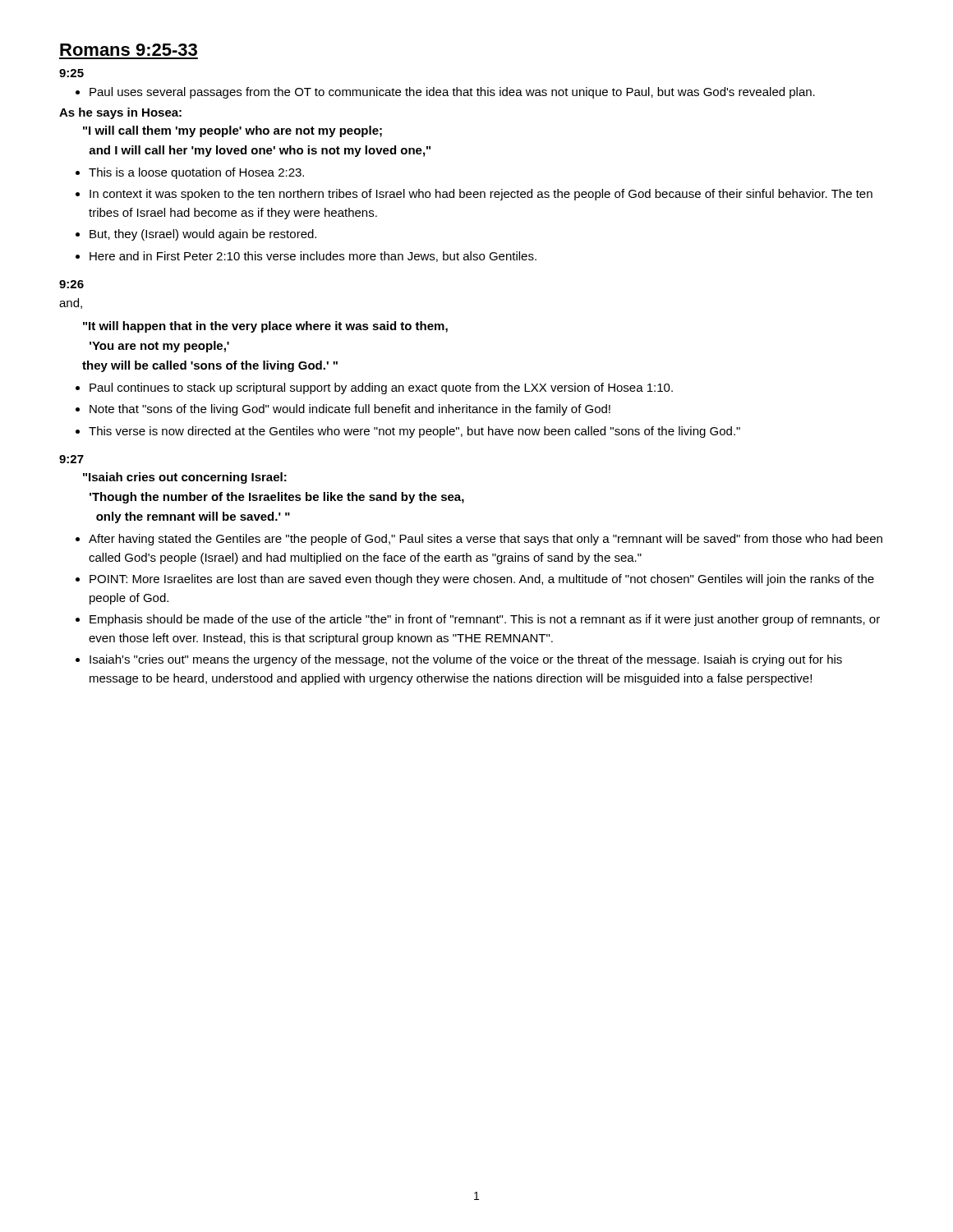Click on the text block starting "Emphasis should be made of the"
This screenshot has width=953, height=1232.
(484, 628)
